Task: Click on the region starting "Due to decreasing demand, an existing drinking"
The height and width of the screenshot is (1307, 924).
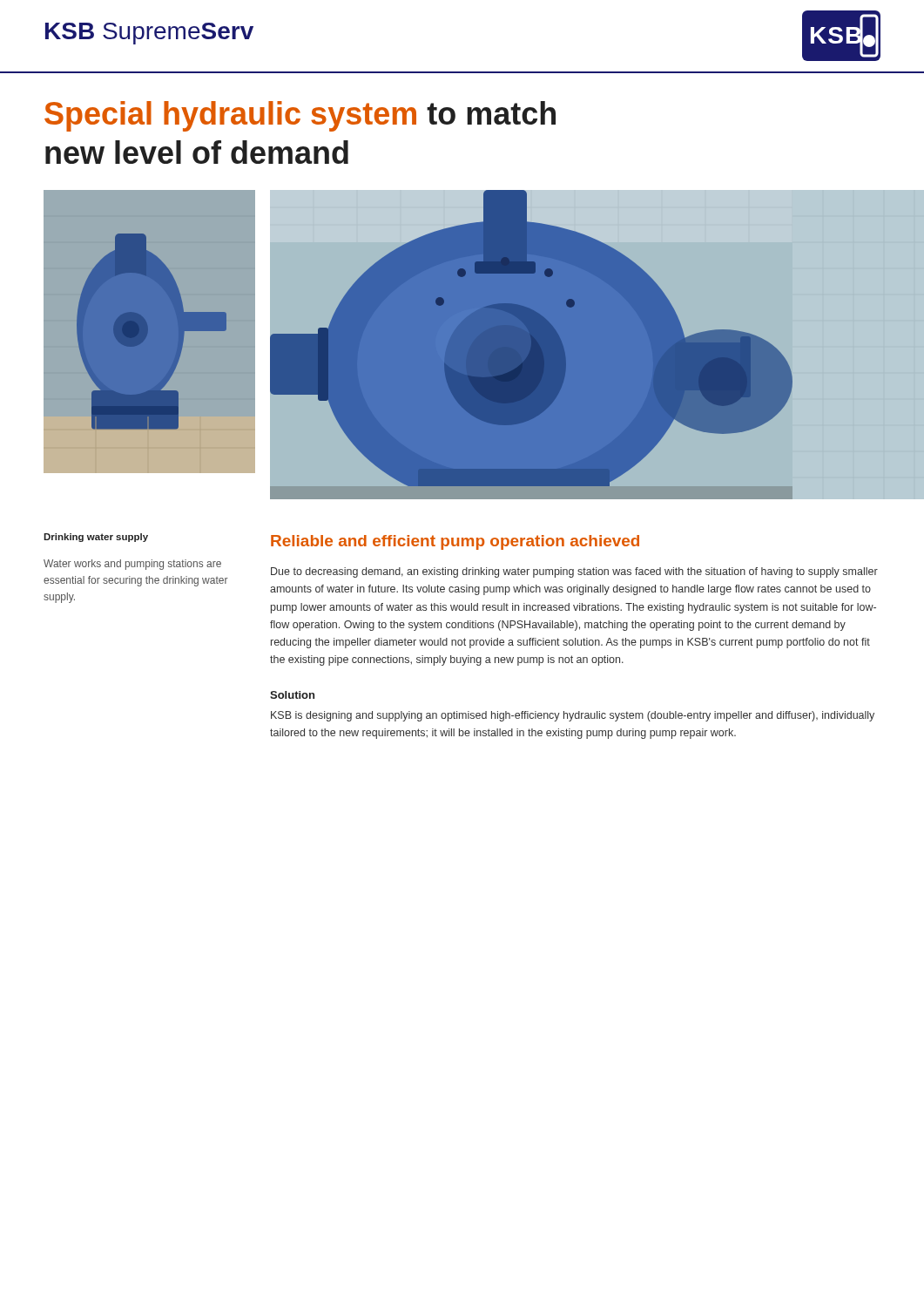Action: [x=574, y=616]
